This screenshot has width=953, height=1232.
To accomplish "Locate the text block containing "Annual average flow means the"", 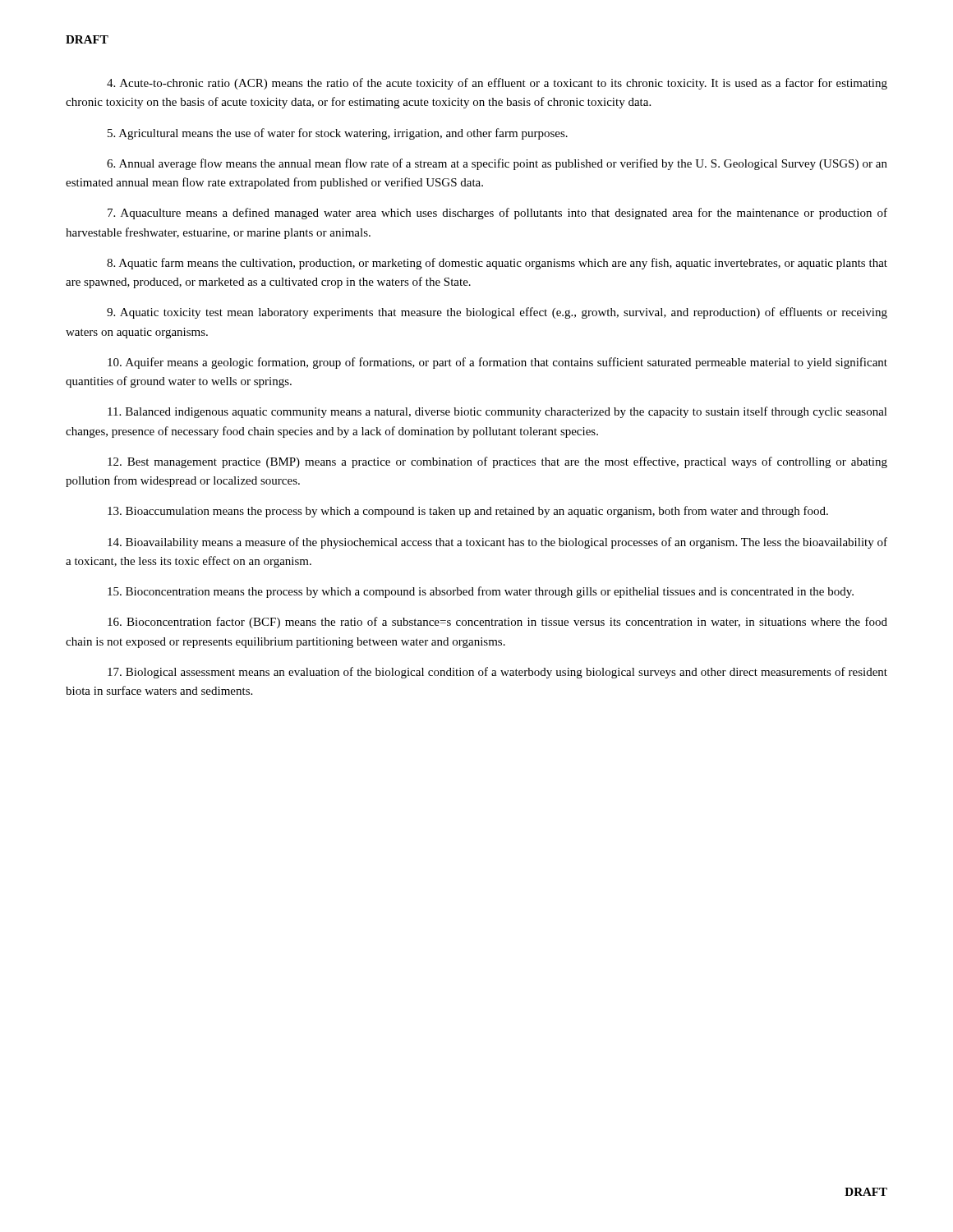I will 476,173.
